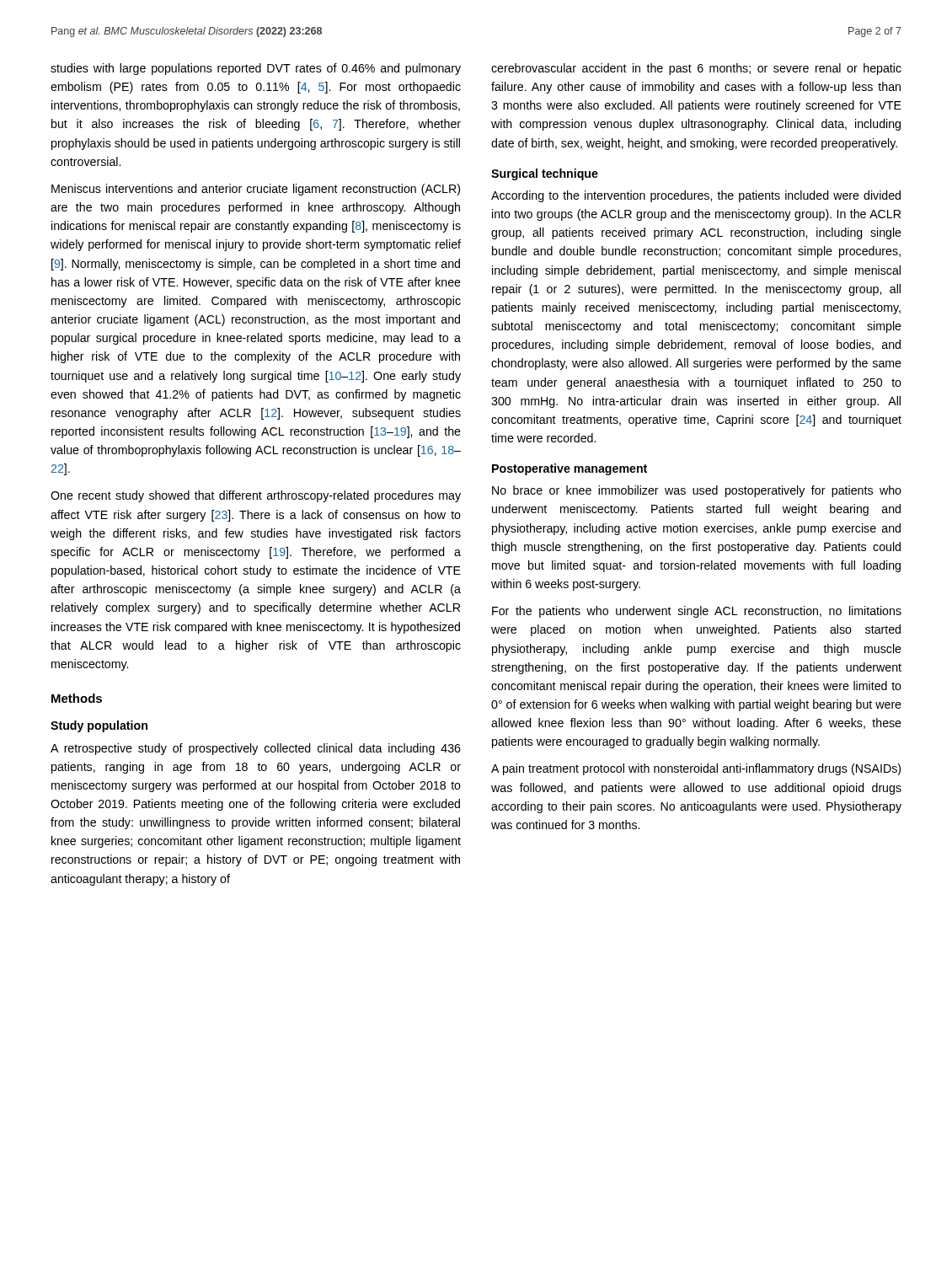The width and height of the screenshot is (952, 1264).
Task: Click on the text block with the text "A retrospective study of prospectively"
Action: pos(256,813)
